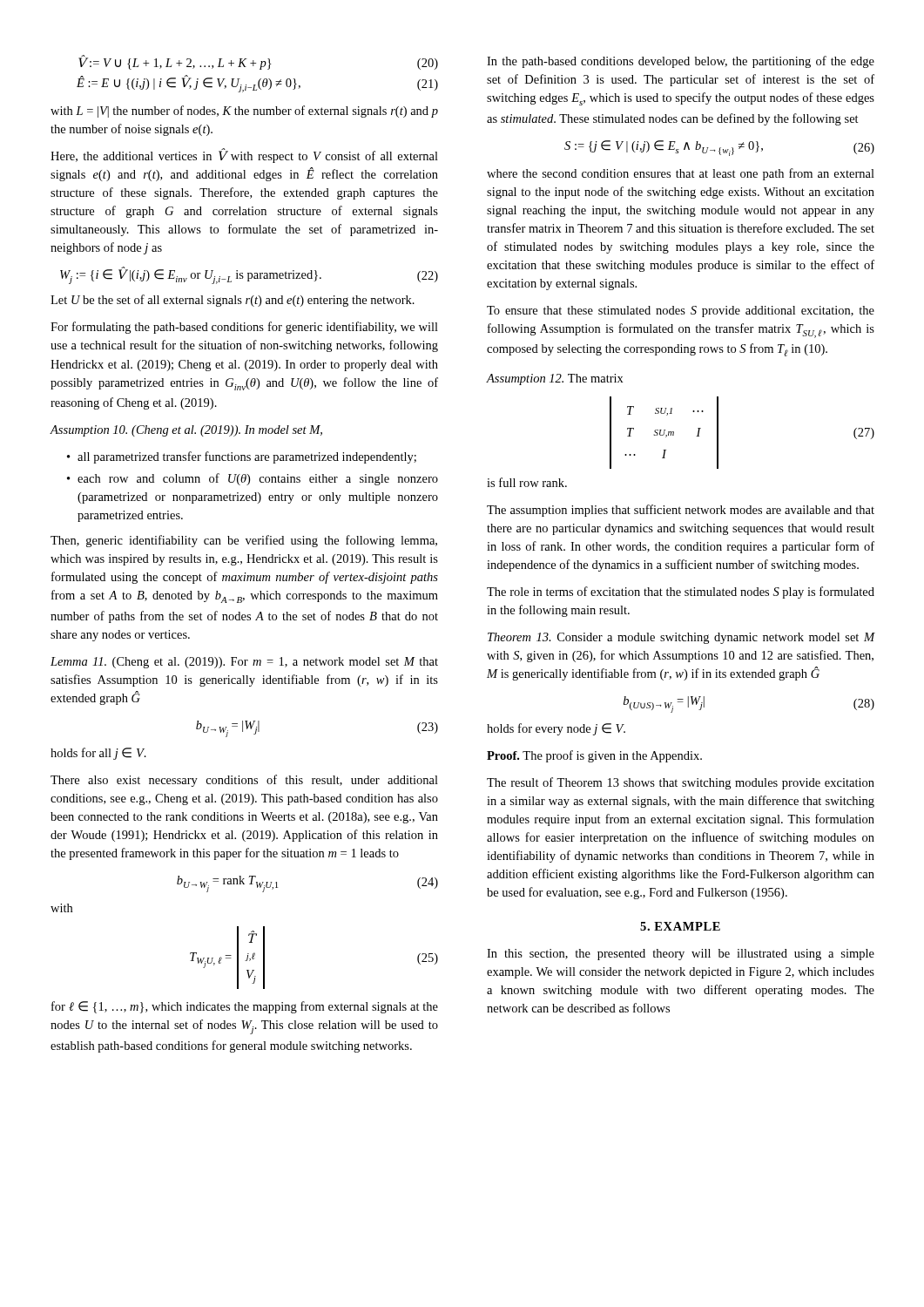Navigate to the element starting "holds for every node j ∈ V."

pos(556,729)
